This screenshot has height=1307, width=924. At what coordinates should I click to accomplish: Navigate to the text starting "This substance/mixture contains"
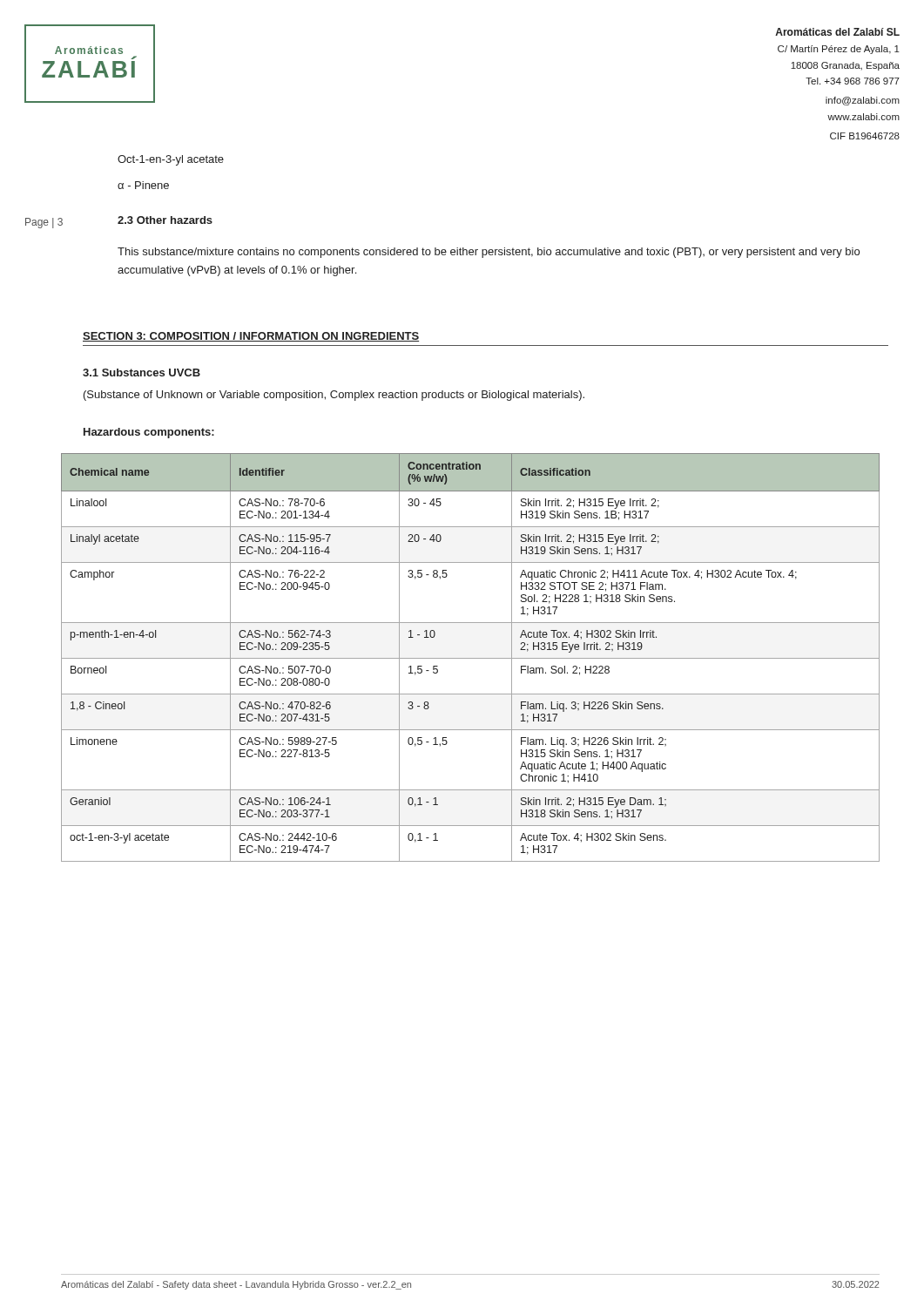coord(489,261)
